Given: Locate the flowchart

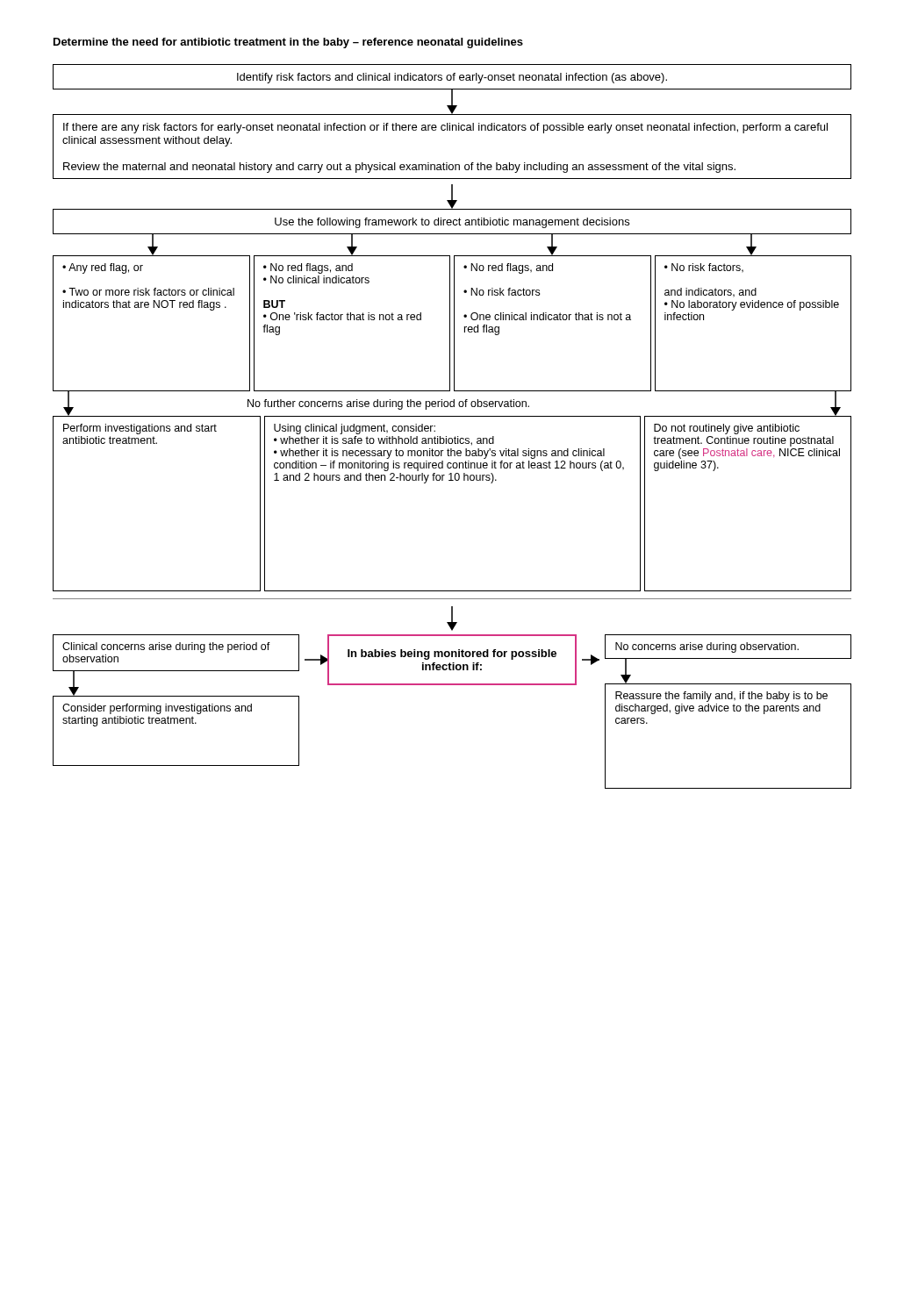Looking at the screenshot, I should point(452,426).
